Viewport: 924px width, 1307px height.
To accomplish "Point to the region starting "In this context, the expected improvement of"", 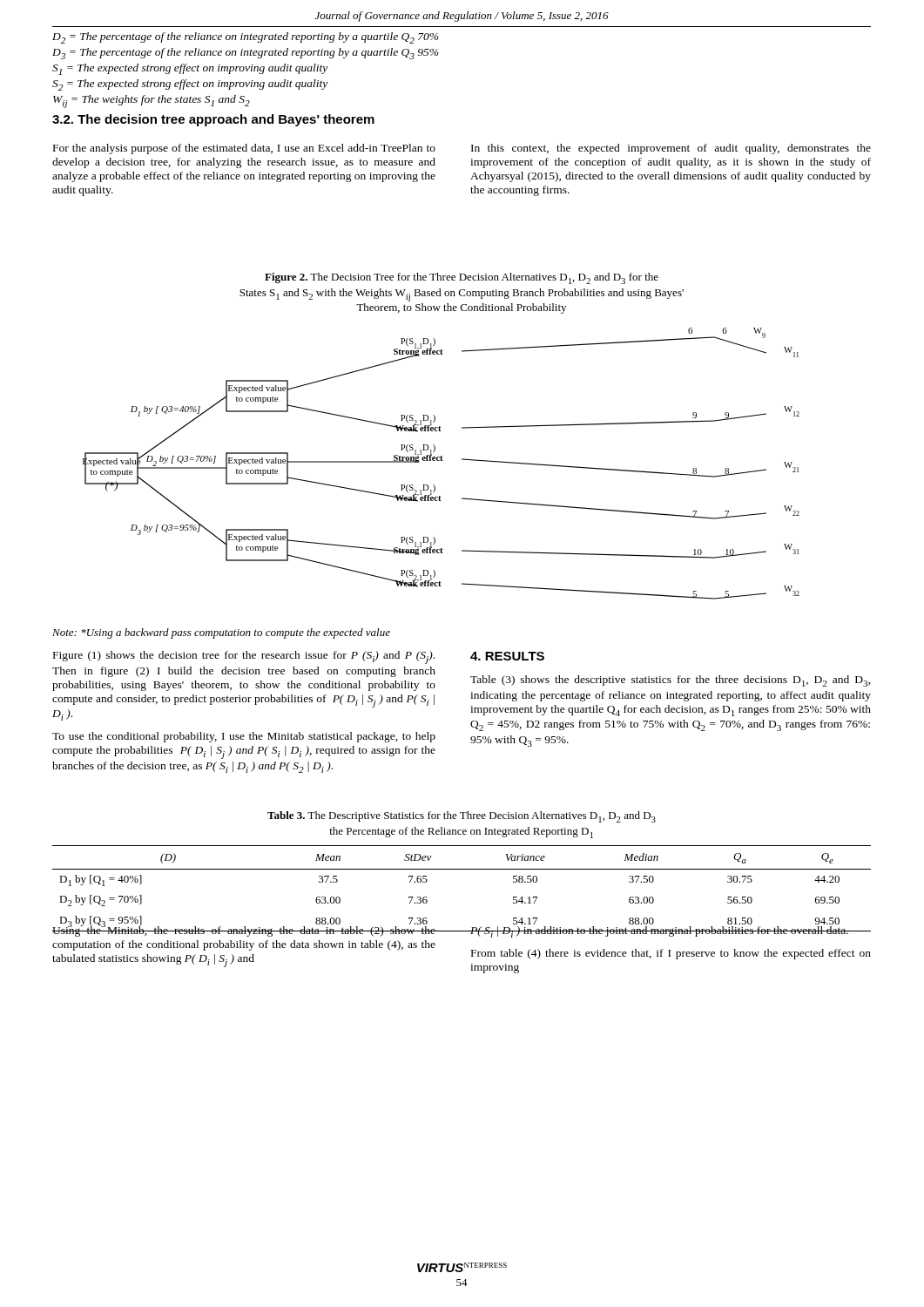I will pyautogui.click(x=671, y=169).
